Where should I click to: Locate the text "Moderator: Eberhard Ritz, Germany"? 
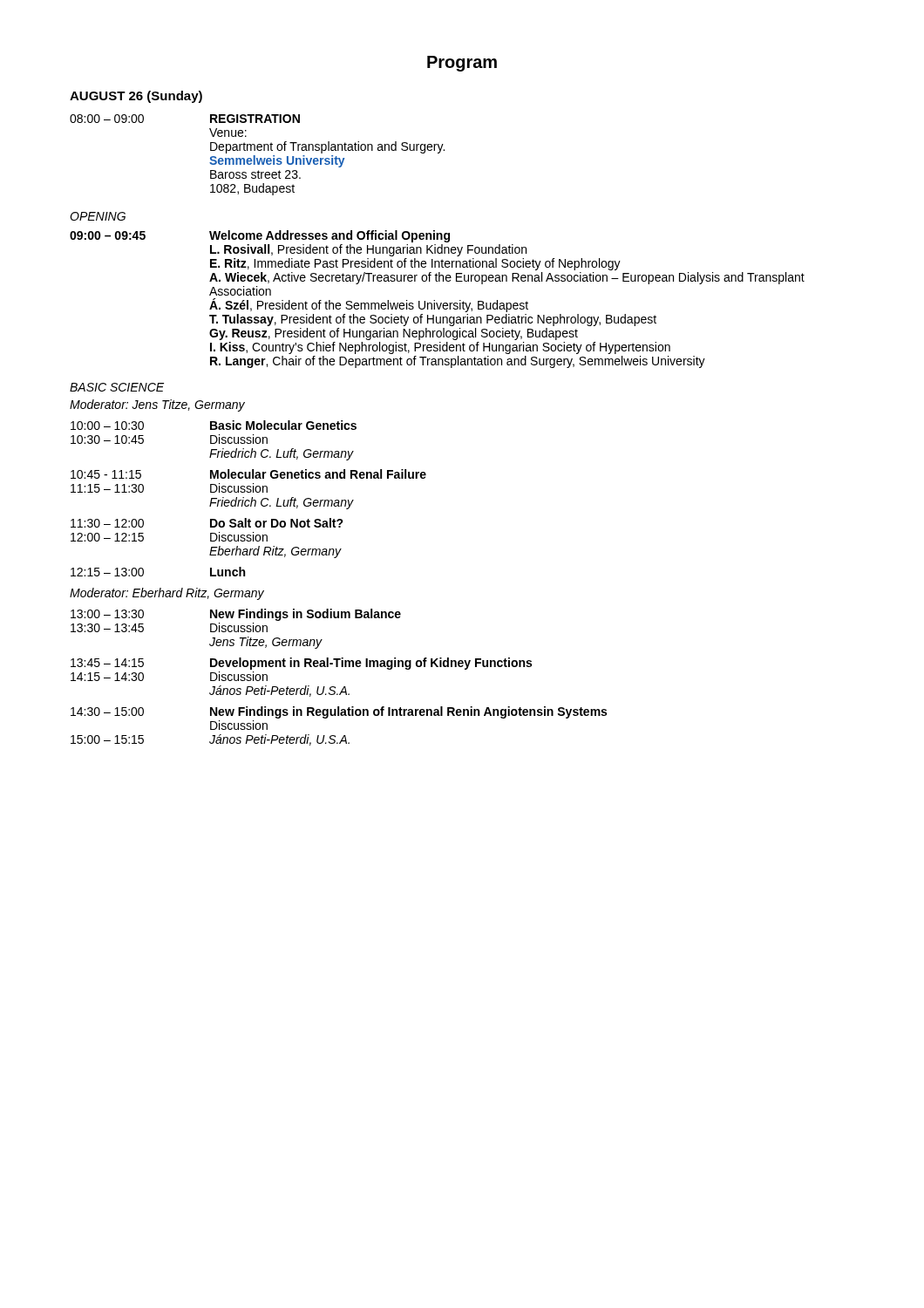pos(167,593)
